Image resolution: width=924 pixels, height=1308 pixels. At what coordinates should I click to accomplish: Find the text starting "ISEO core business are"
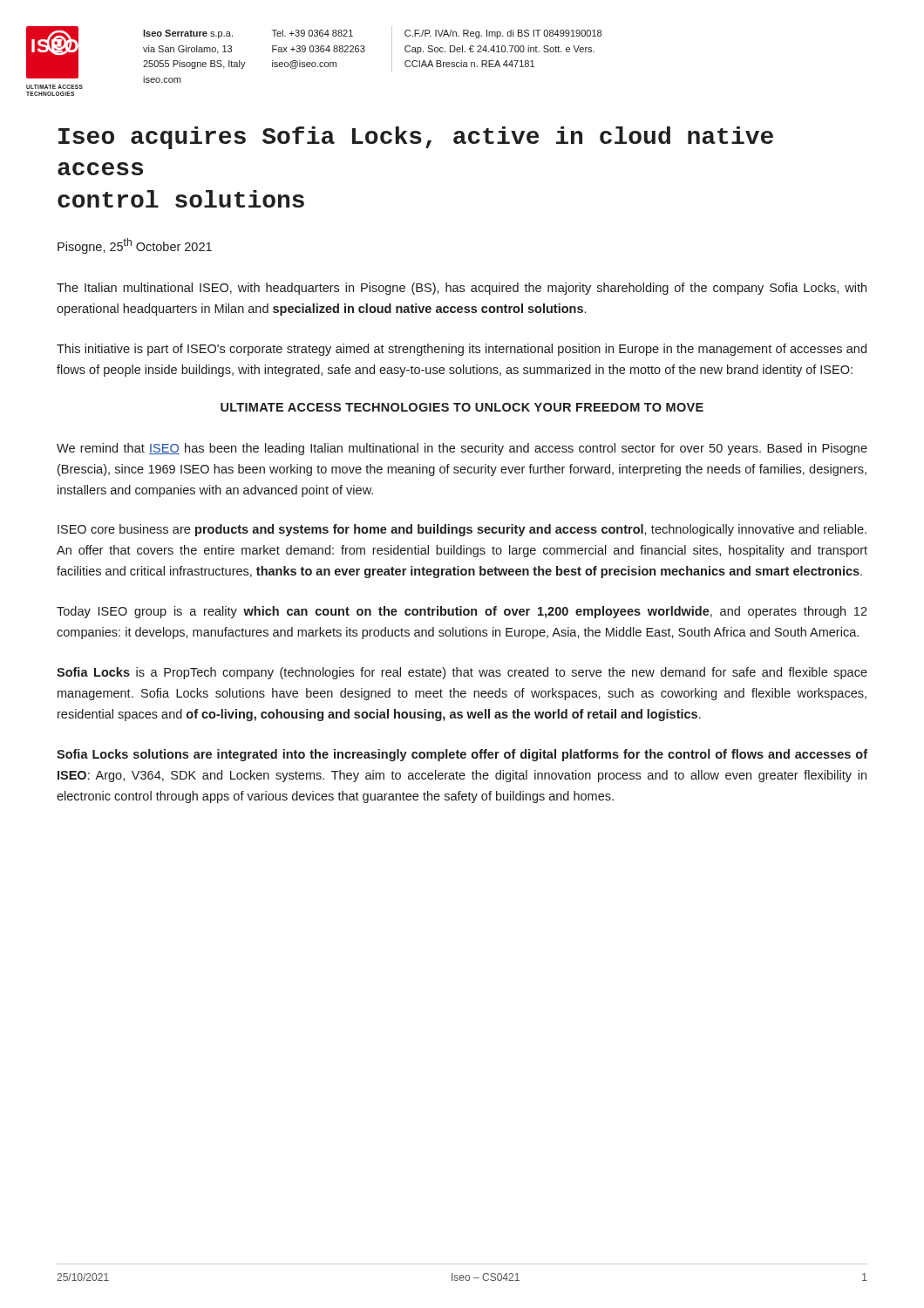(462, 551)
